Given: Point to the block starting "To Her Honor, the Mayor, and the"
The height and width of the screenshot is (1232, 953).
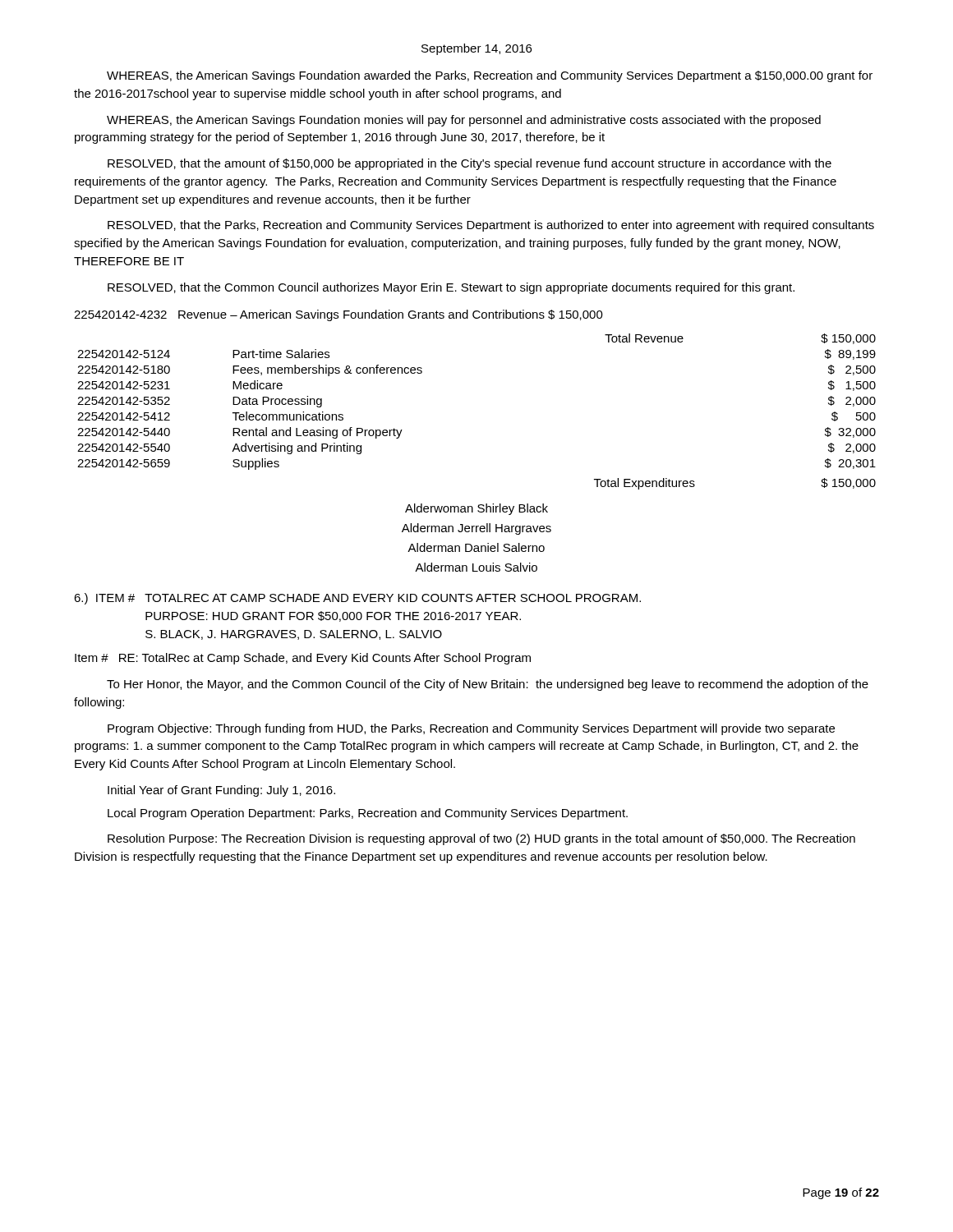Looking at the screenshot, I should tap(471, 693).
